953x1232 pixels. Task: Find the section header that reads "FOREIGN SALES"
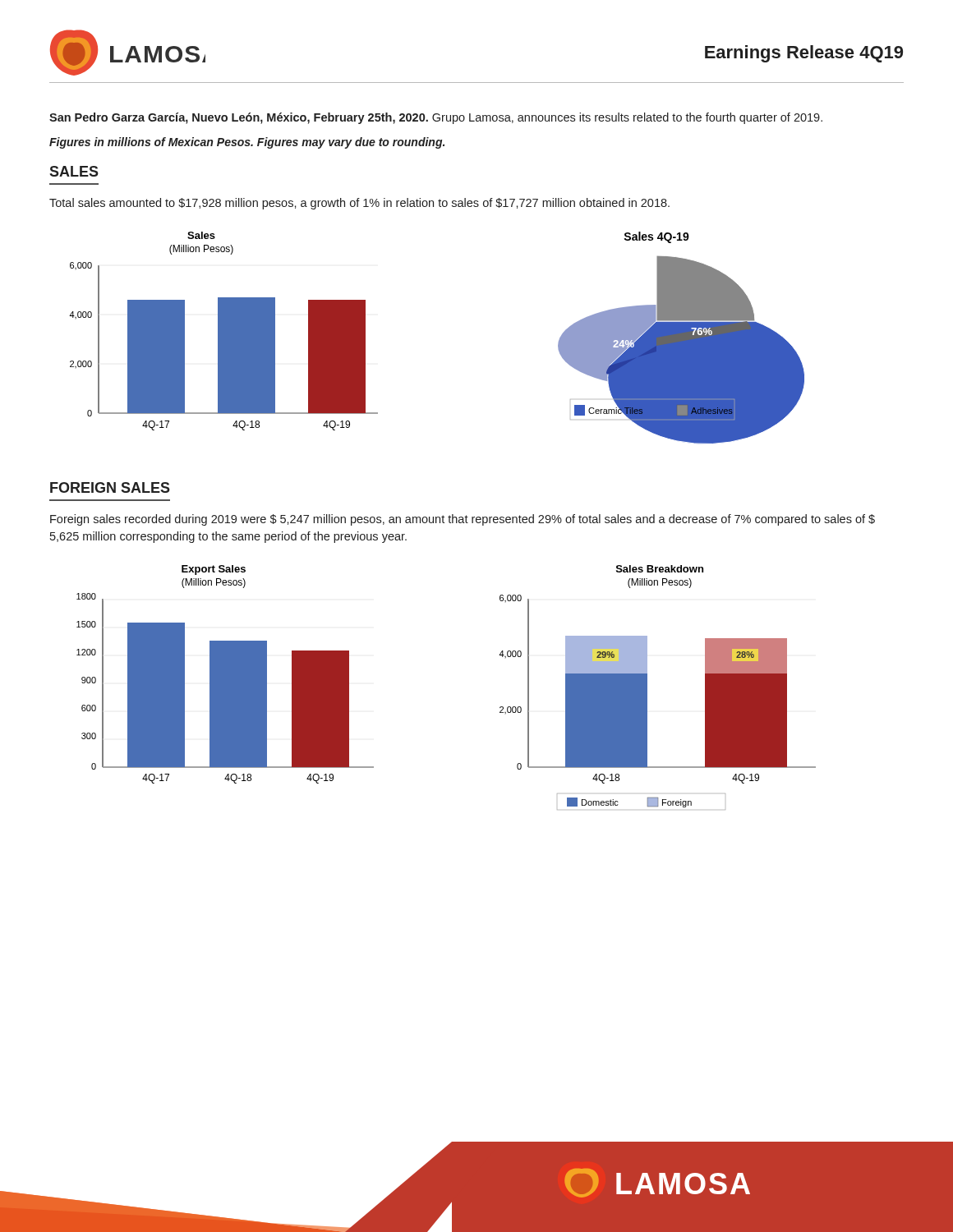pos(110,487)
